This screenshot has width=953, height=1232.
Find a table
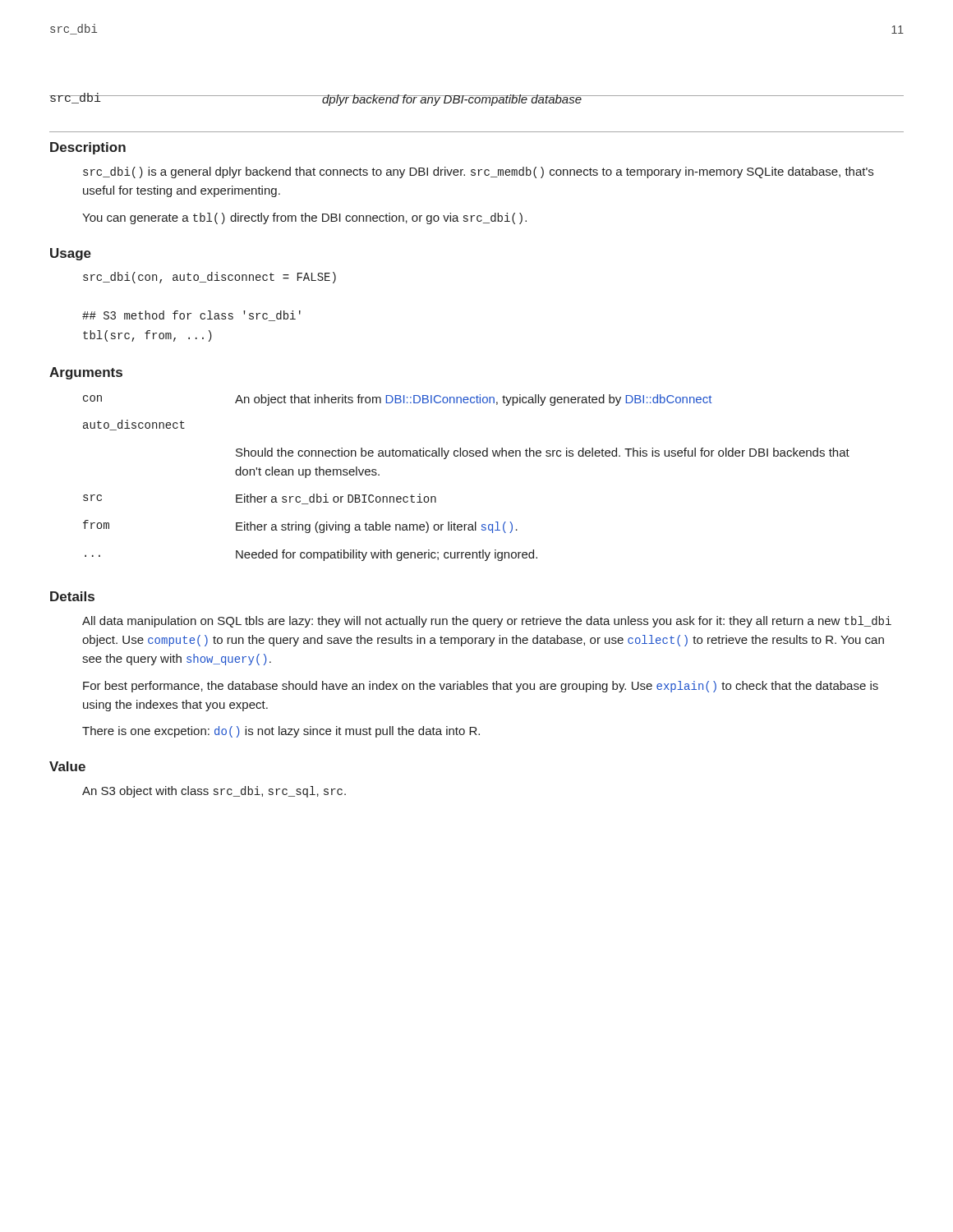pyautogui.click(x=476, y=479)
